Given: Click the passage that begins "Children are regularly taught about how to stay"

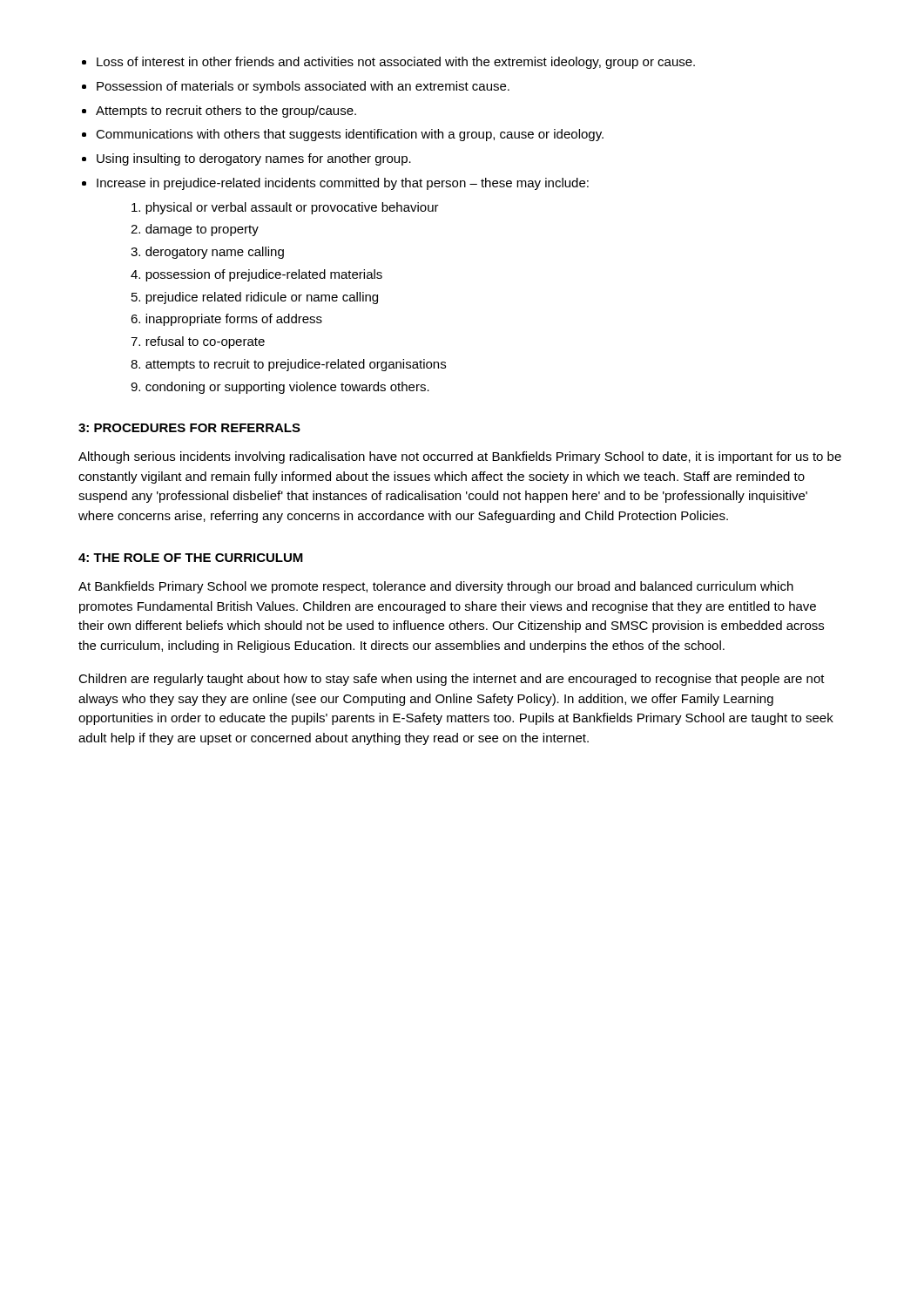Looking at the screenshot, I should point(456,708).
